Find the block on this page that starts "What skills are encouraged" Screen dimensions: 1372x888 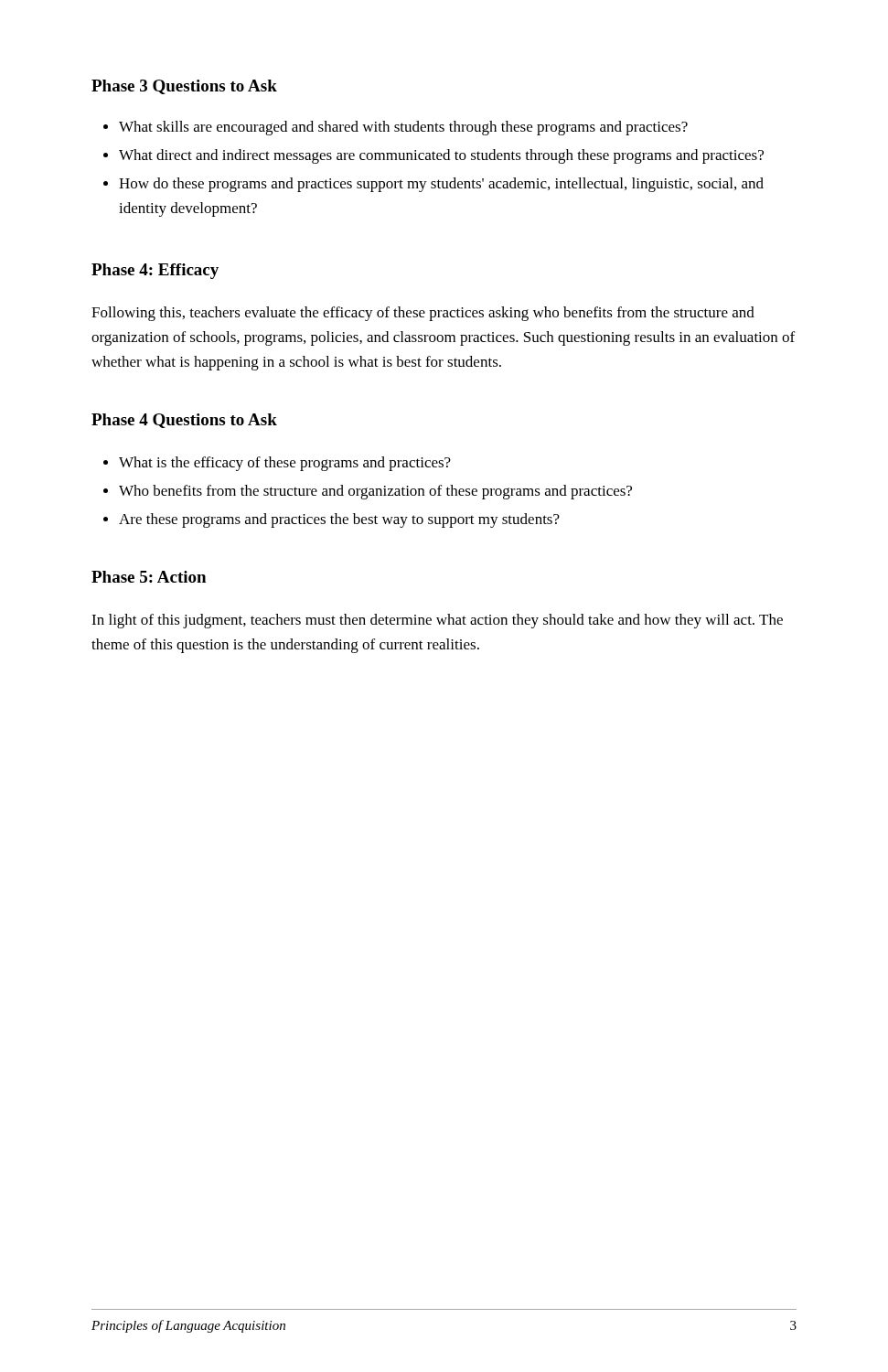pos(403,126)
